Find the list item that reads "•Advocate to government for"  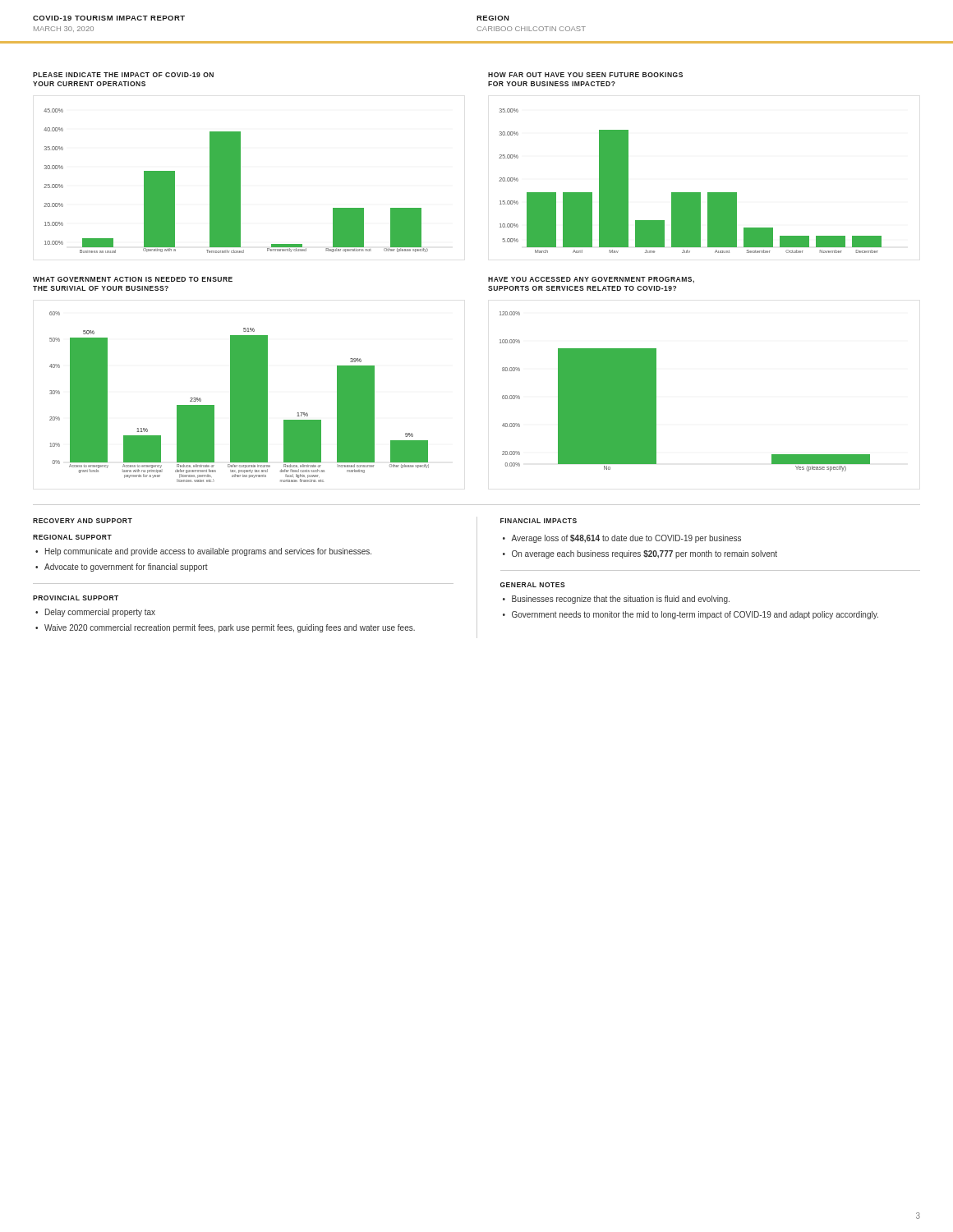[x=121, y=567]
